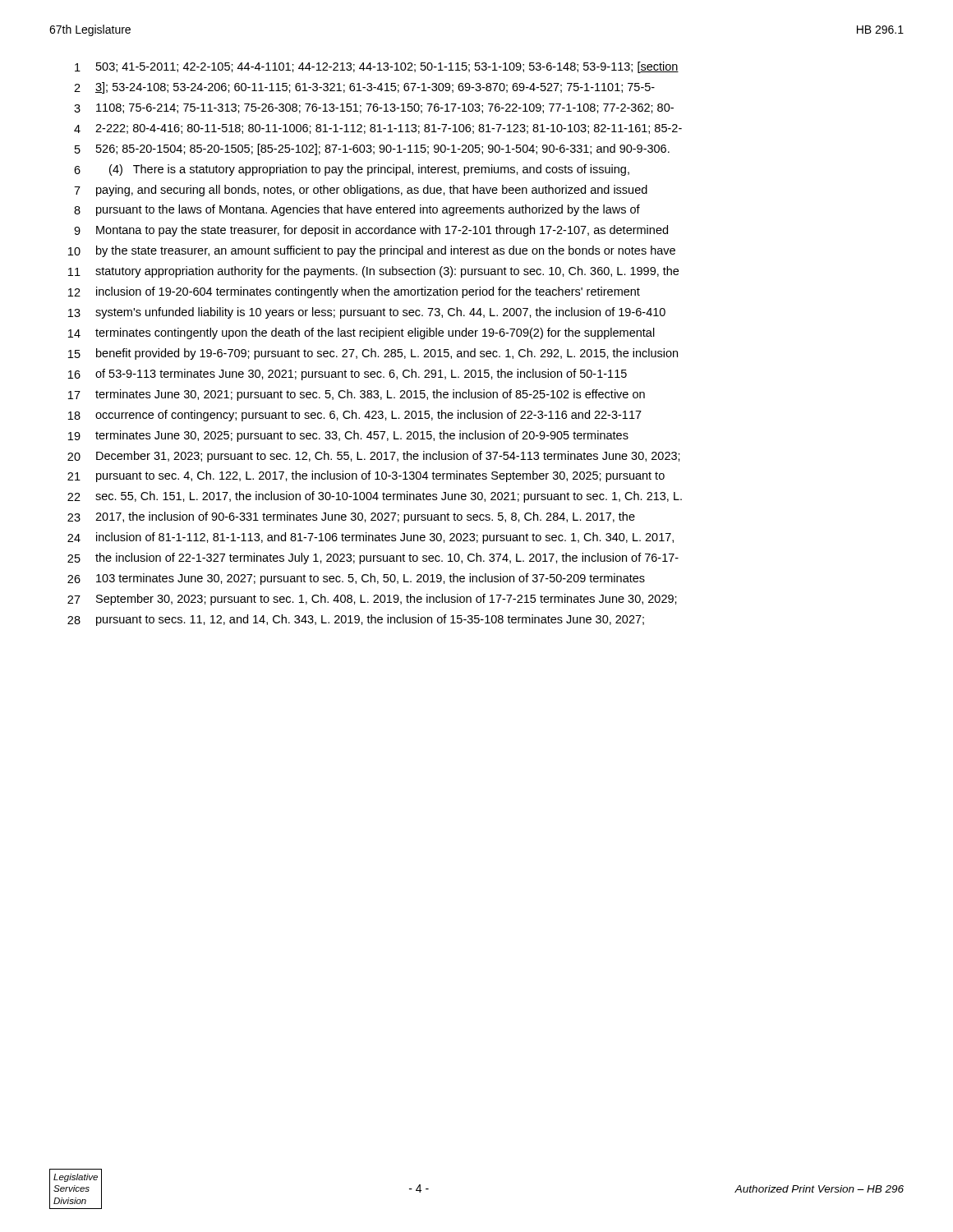Navigate to the block starting "5 526; 85-20-1504; 85-20-1505; [85-25-102]; 87-1-603; 90-1-115;"
Viewport: 953px width, 1232px height.
(x=476, y=150)
